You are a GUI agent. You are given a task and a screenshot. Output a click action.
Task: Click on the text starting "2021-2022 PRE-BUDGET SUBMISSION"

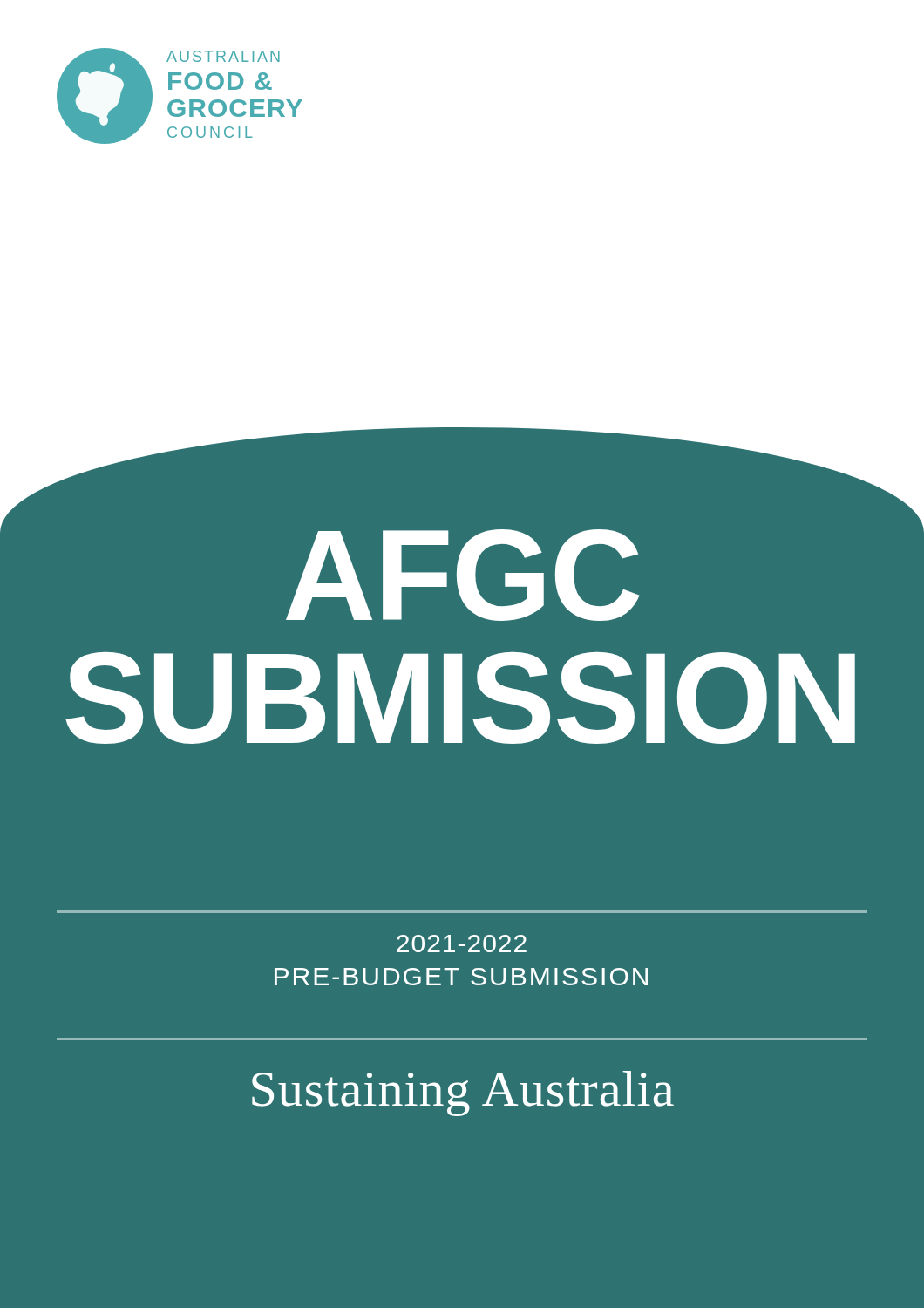(462, 960)
